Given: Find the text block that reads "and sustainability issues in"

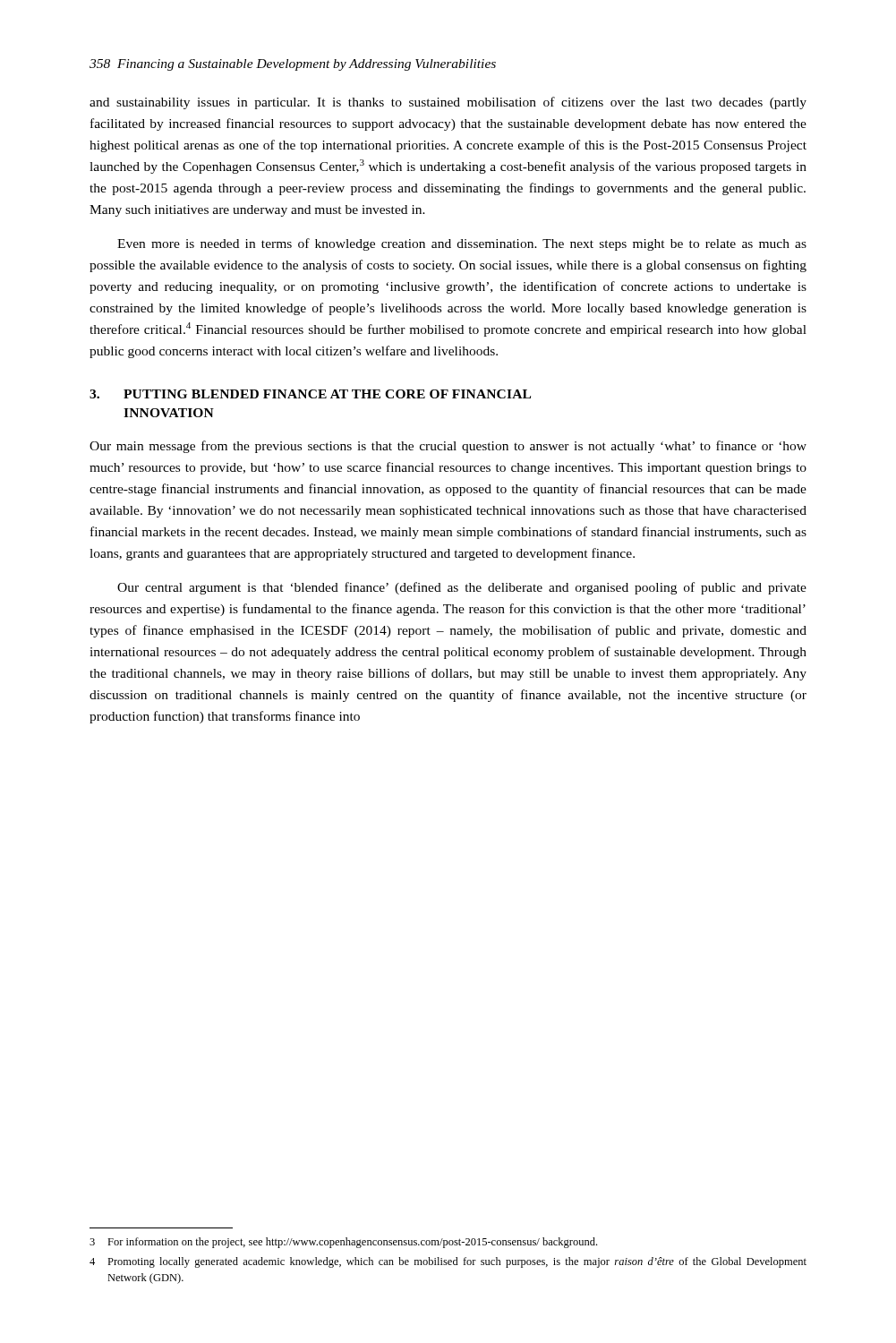Looking at the screenshot, I should (448, 156).
